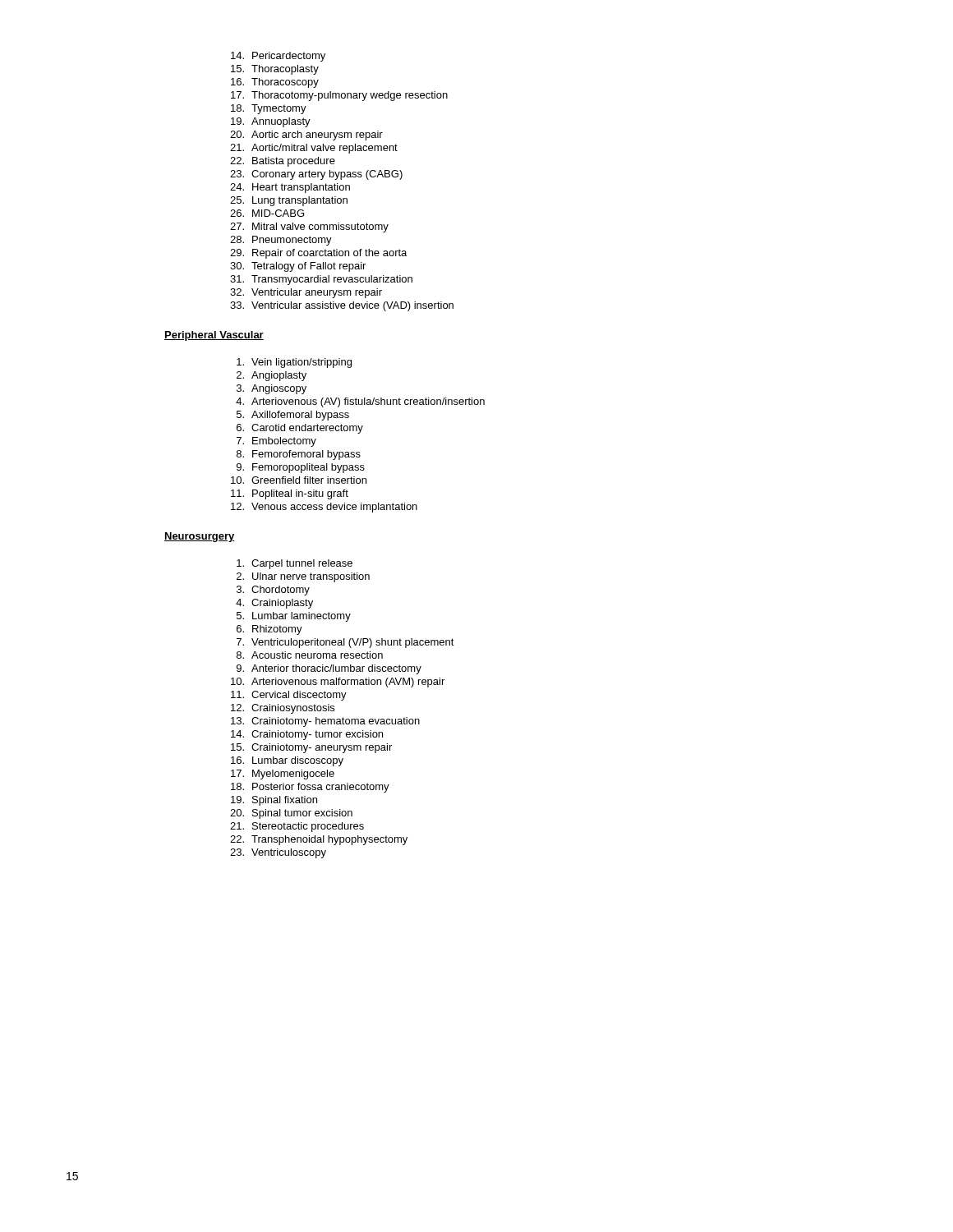The image size is (953, 1232).
Task: Locate the region starting "24. Heart transplantation"
Action: pyautogui.click(x=290, y=188)
